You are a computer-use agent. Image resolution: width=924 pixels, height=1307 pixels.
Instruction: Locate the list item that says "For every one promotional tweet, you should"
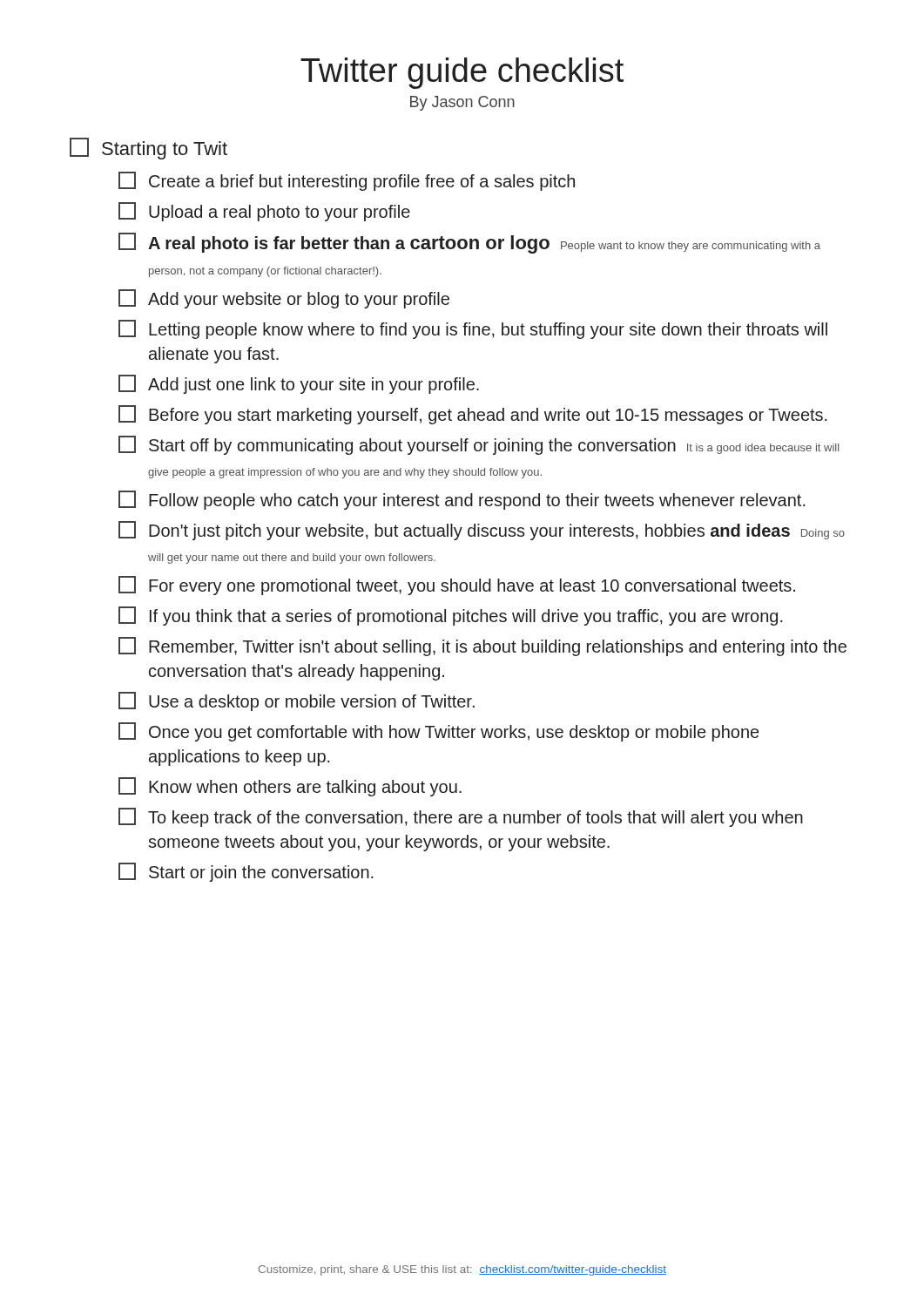(x=458, y=586)
